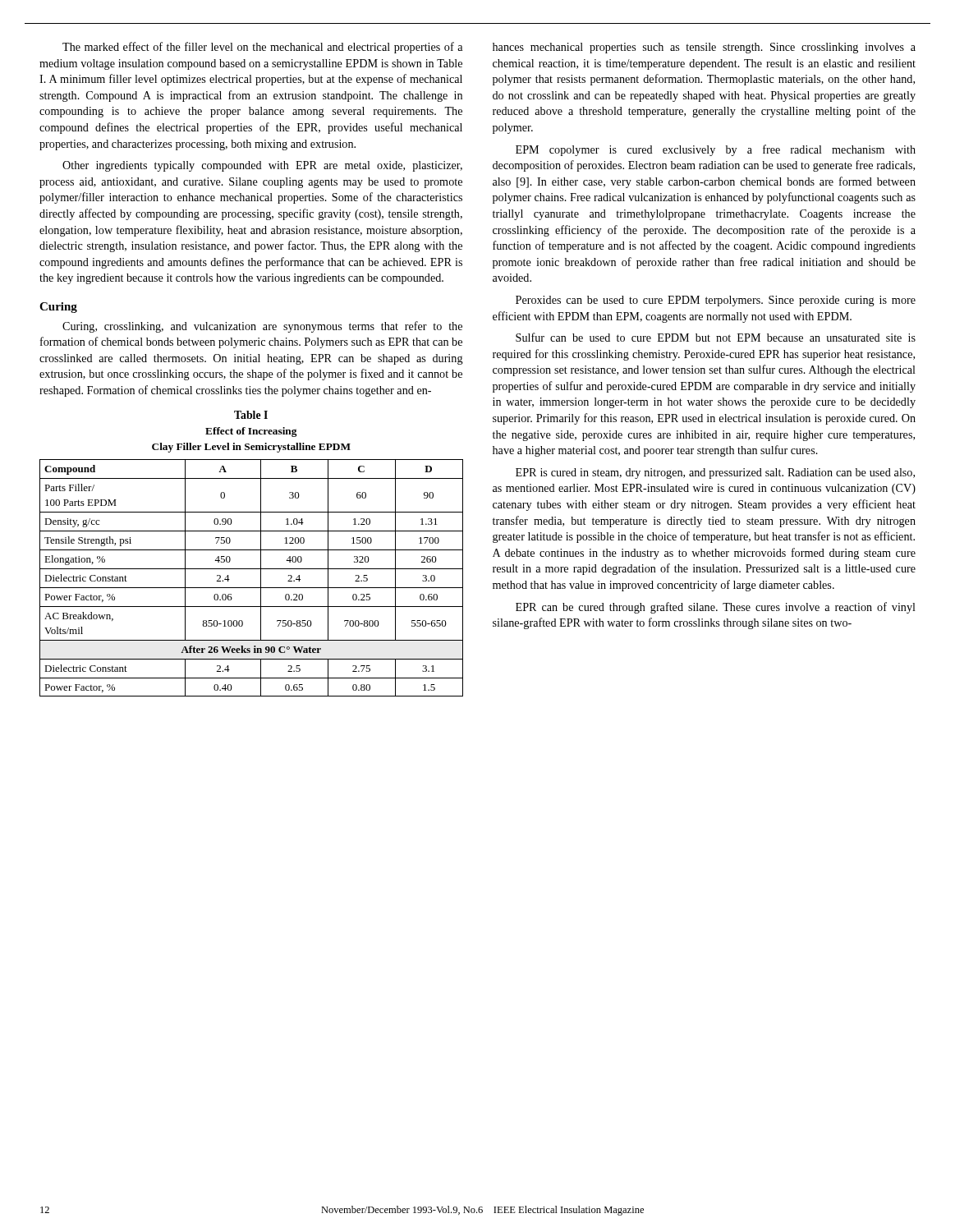Click on the table containing "Density, g/cc"
Viewport: 955px width, 1232px height.
coord(251,578)
